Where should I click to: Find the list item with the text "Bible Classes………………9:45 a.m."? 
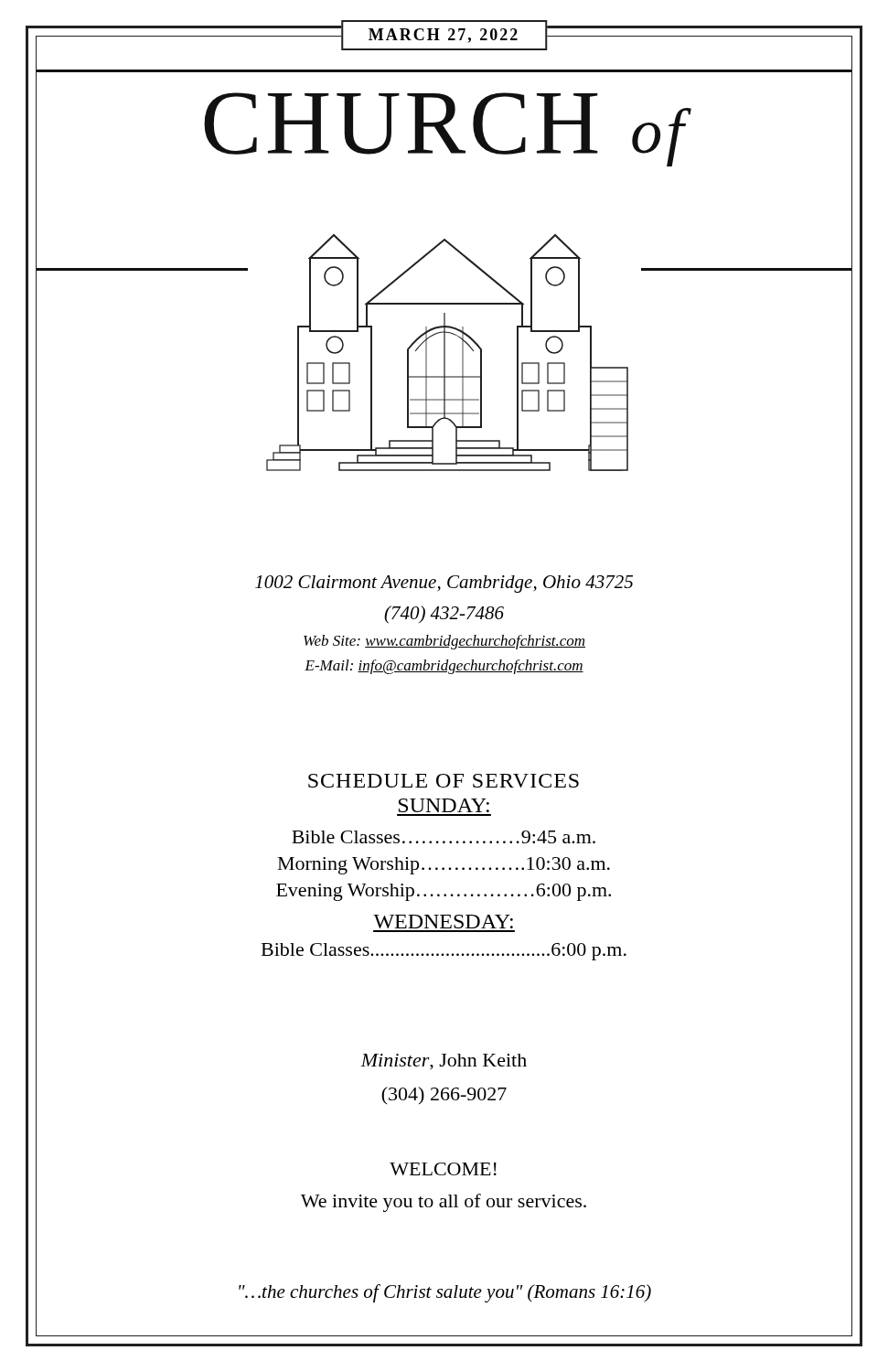444,836
